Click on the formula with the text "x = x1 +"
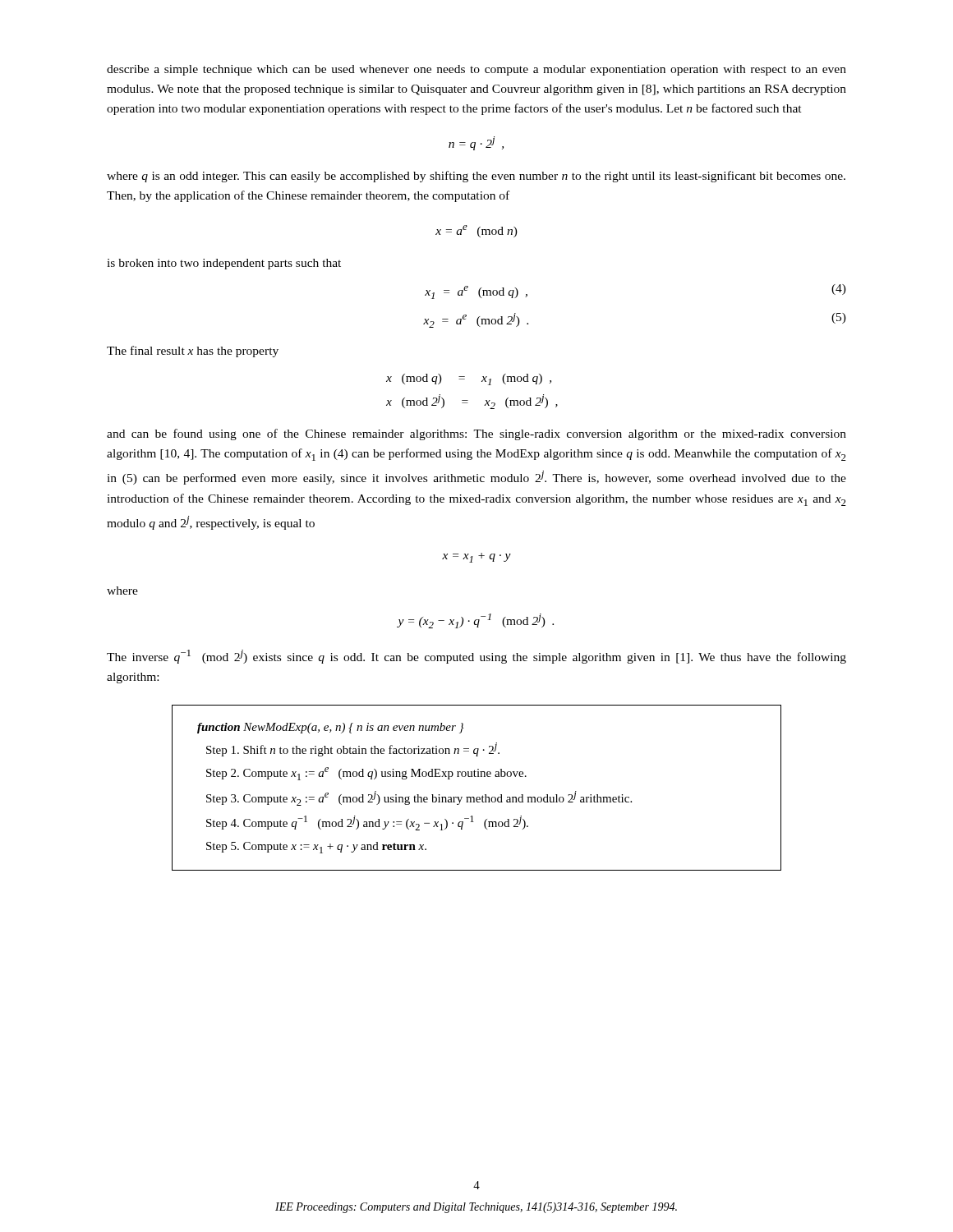This screenshot has height=1232, width=953. (x=476, y=556)
